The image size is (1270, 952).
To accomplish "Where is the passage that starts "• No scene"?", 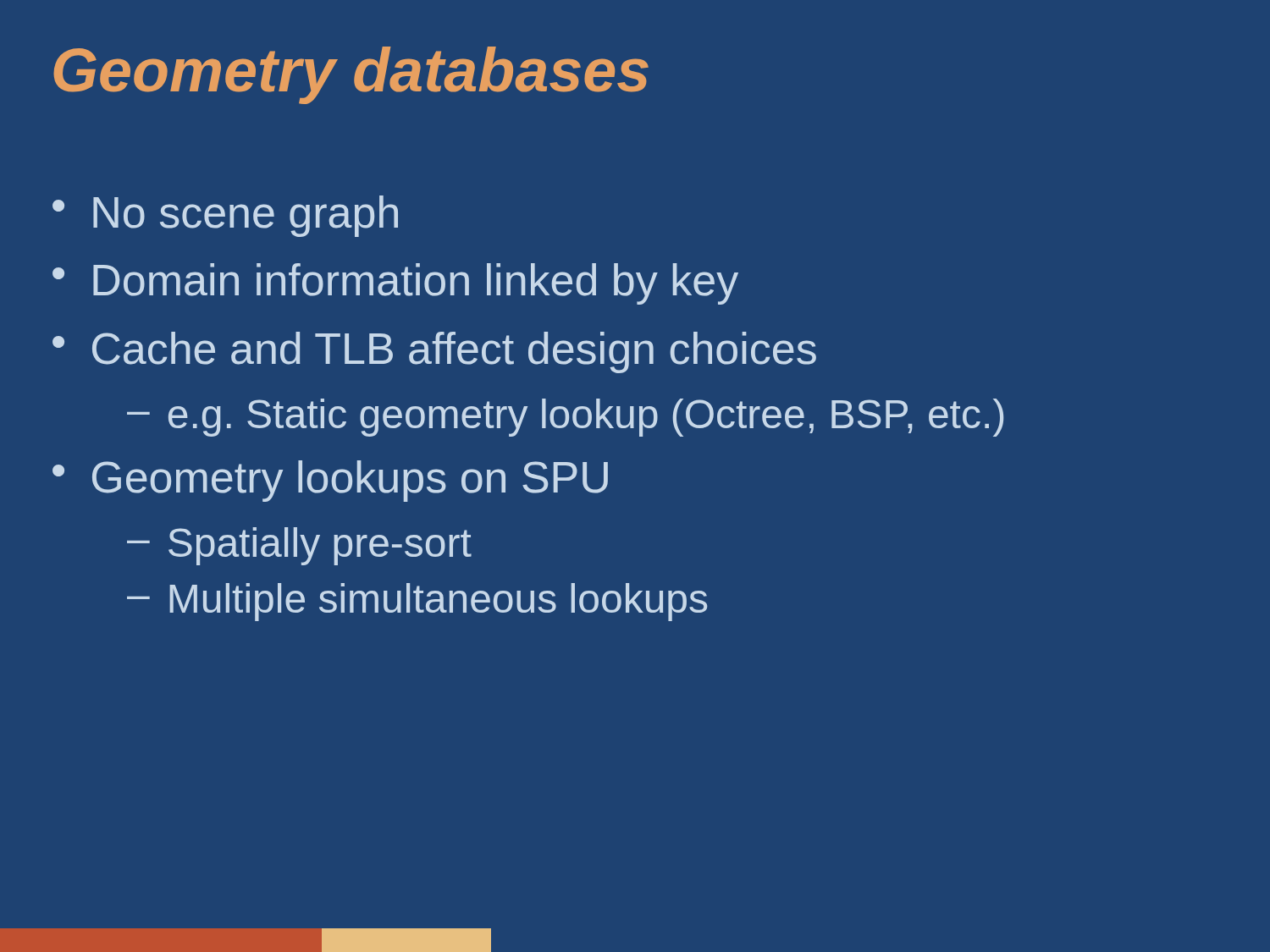I will [x=226, y=213].
